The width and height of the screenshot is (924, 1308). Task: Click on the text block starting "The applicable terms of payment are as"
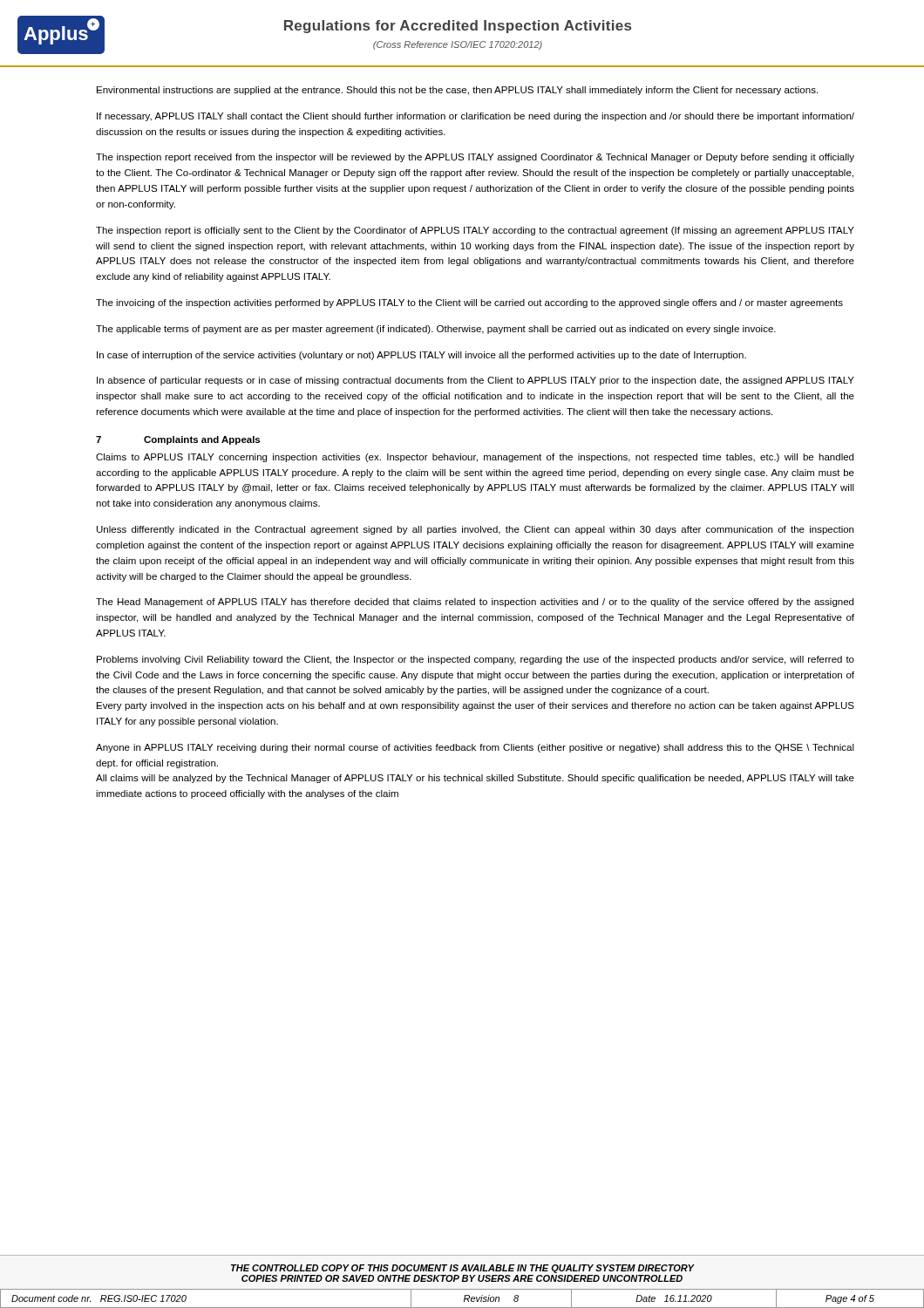pyautogui.click(x=436, y=329)
